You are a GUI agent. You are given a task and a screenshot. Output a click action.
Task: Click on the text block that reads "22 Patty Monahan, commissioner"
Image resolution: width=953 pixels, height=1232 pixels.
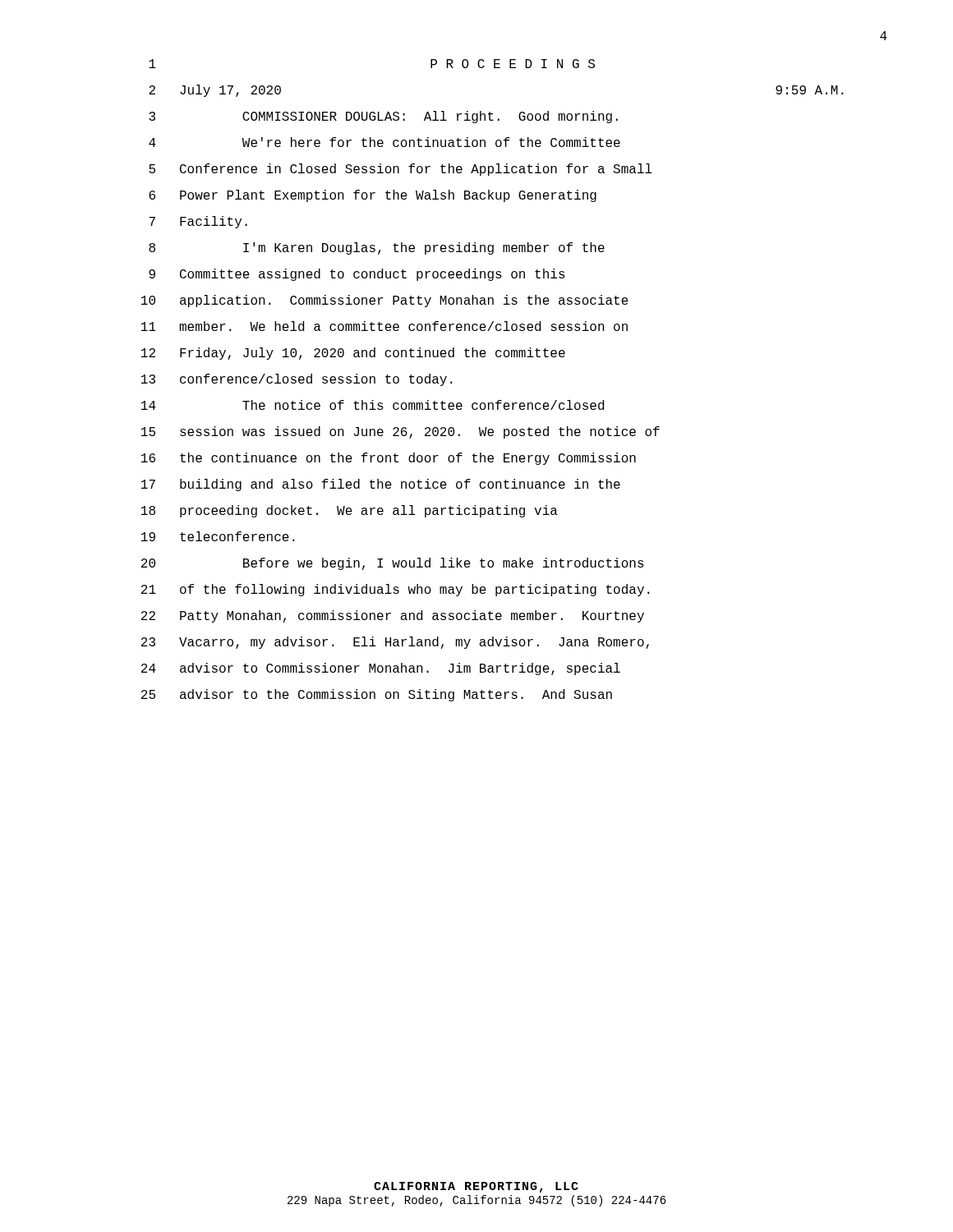[476, 617]
